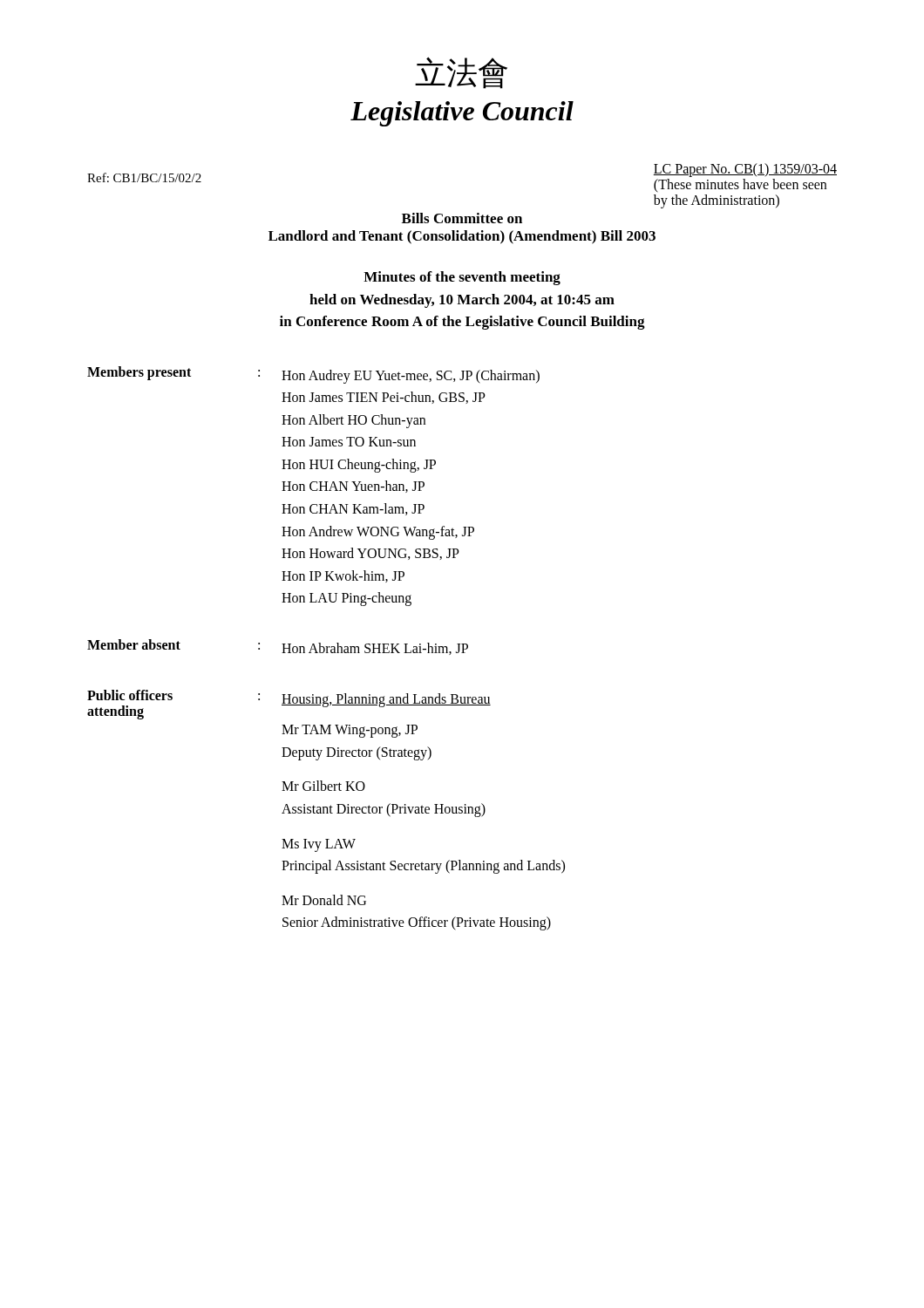Click the passage that begins "Members present : Hon Audrey EU Yuet-mee, SC,"
The width and height of the screenshot is (924, 1308).
pos(314,487)
